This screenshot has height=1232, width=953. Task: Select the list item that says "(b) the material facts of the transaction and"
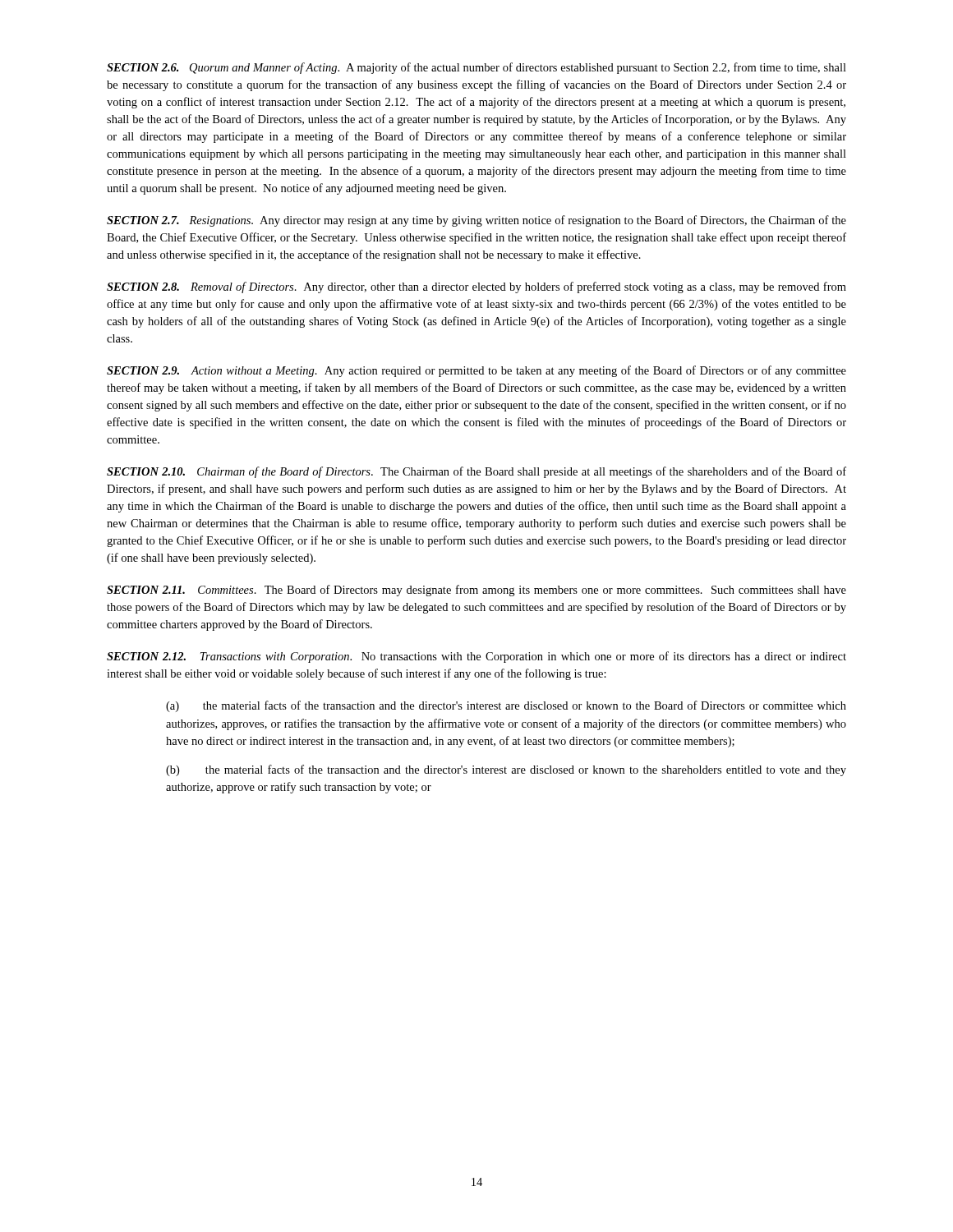506,778
